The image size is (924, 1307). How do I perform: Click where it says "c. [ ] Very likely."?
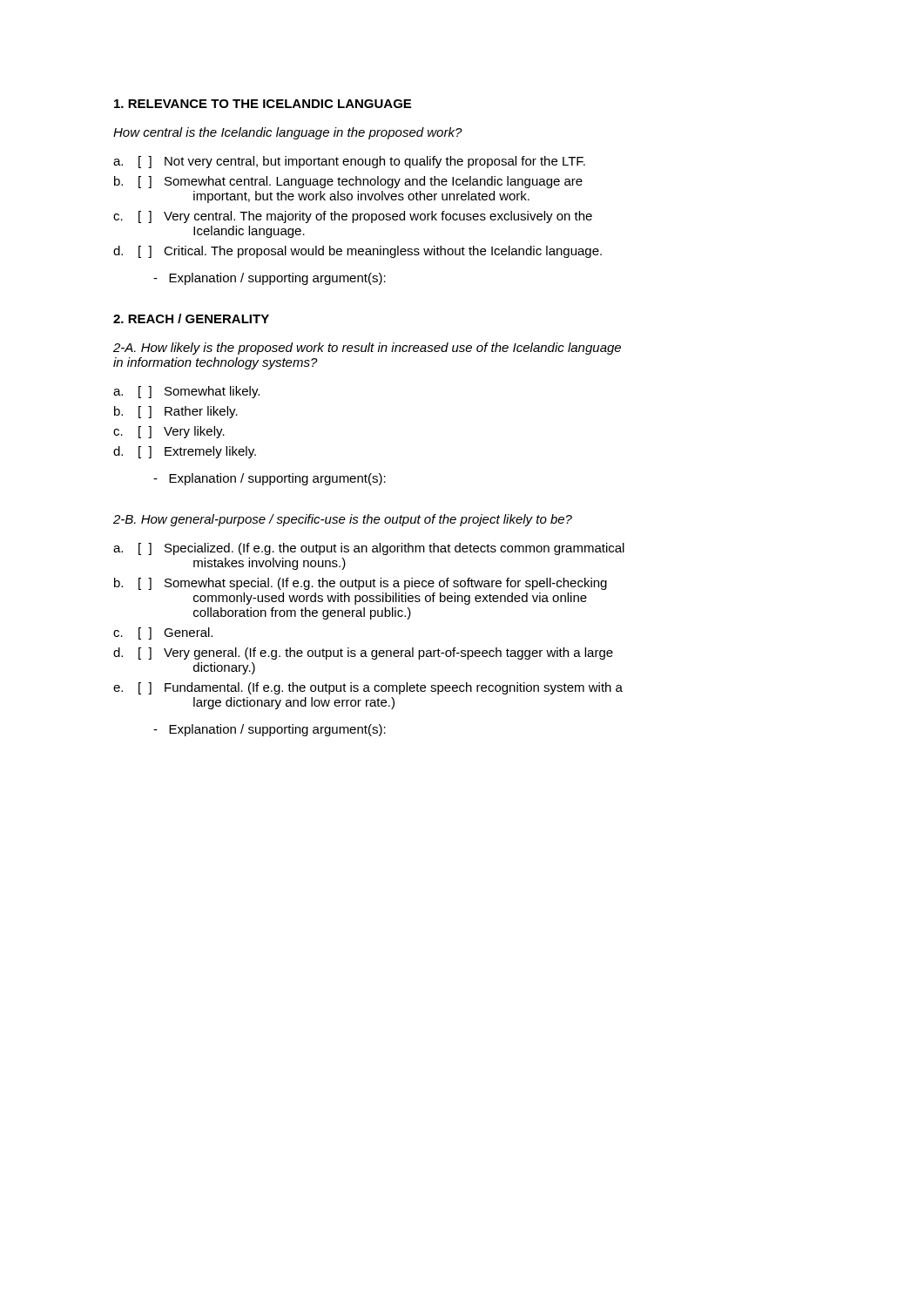pos(169,431)
